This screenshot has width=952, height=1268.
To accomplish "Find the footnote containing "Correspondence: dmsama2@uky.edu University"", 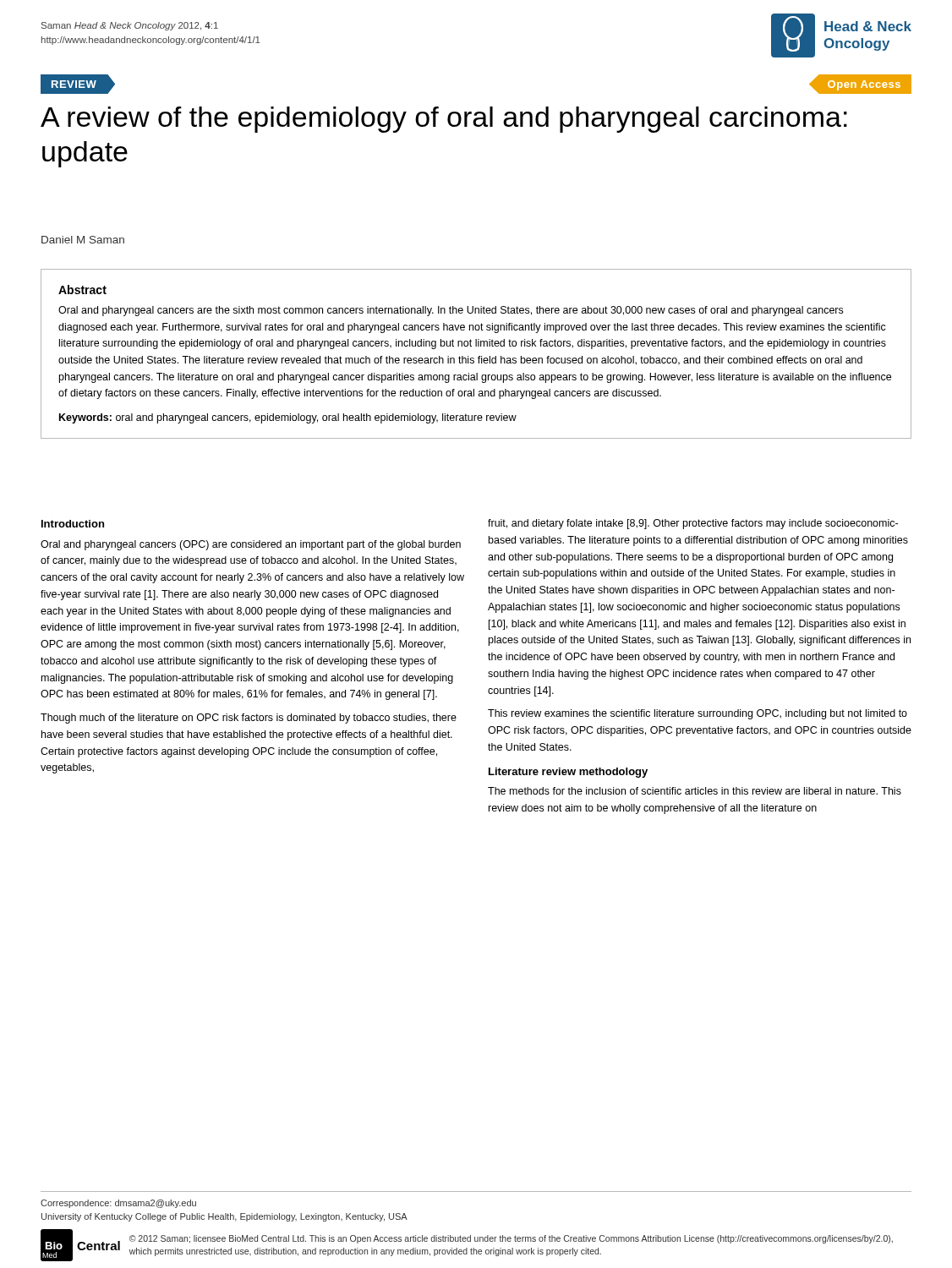I will pyautogui.click(x=224, y=1210).
